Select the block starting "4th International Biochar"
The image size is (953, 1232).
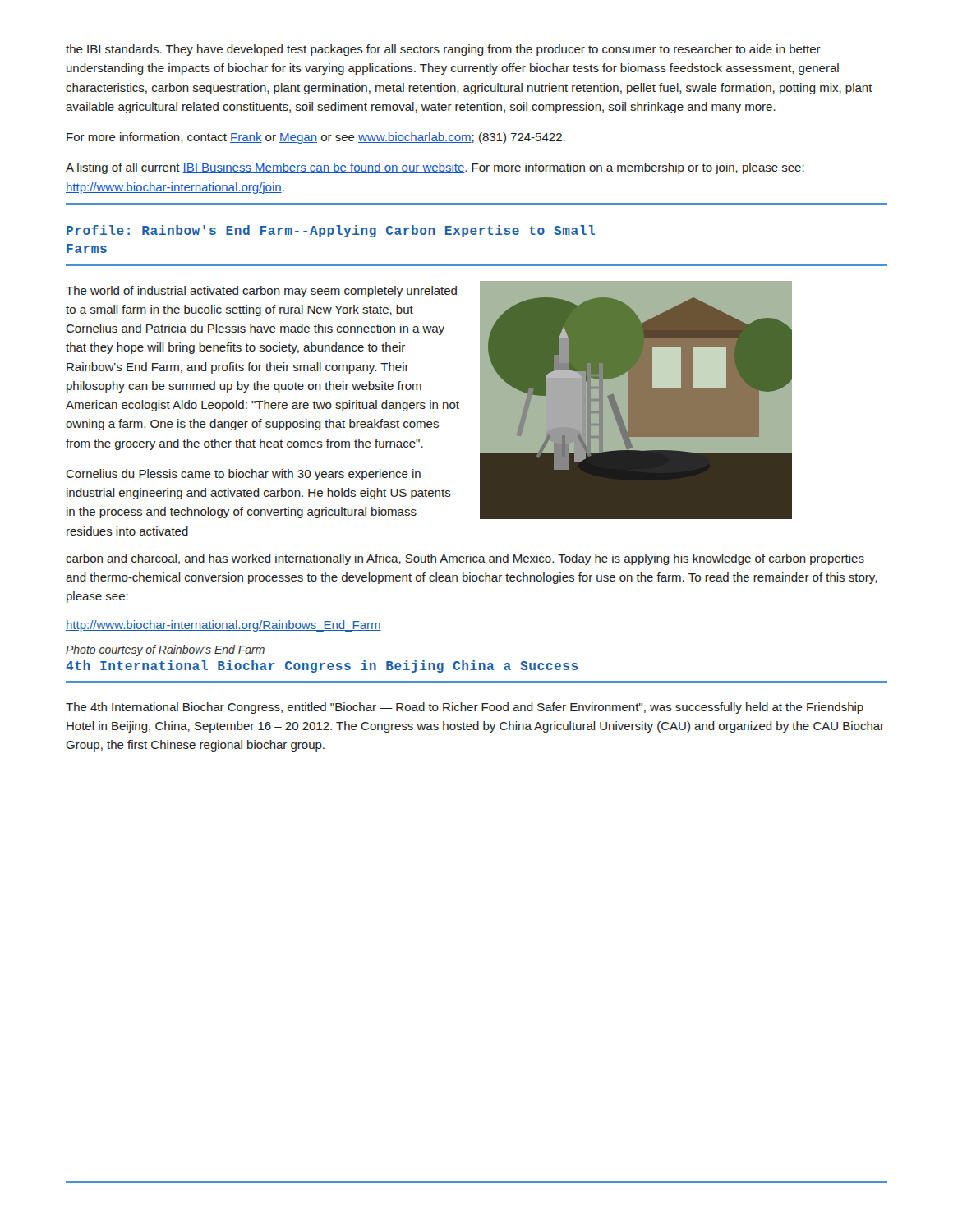click(x=322, y=667)
